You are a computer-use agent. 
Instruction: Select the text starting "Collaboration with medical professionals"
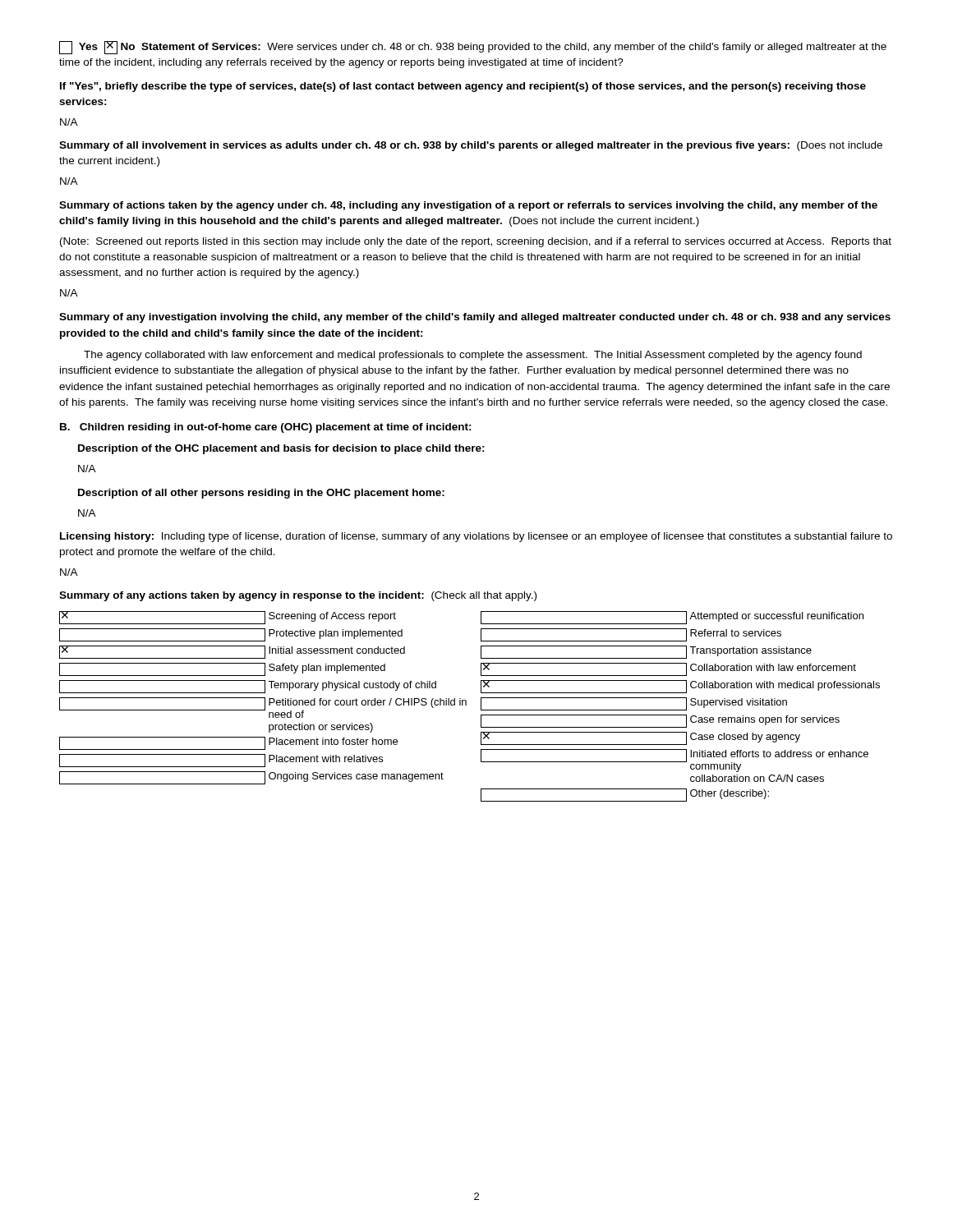(687, 686)
